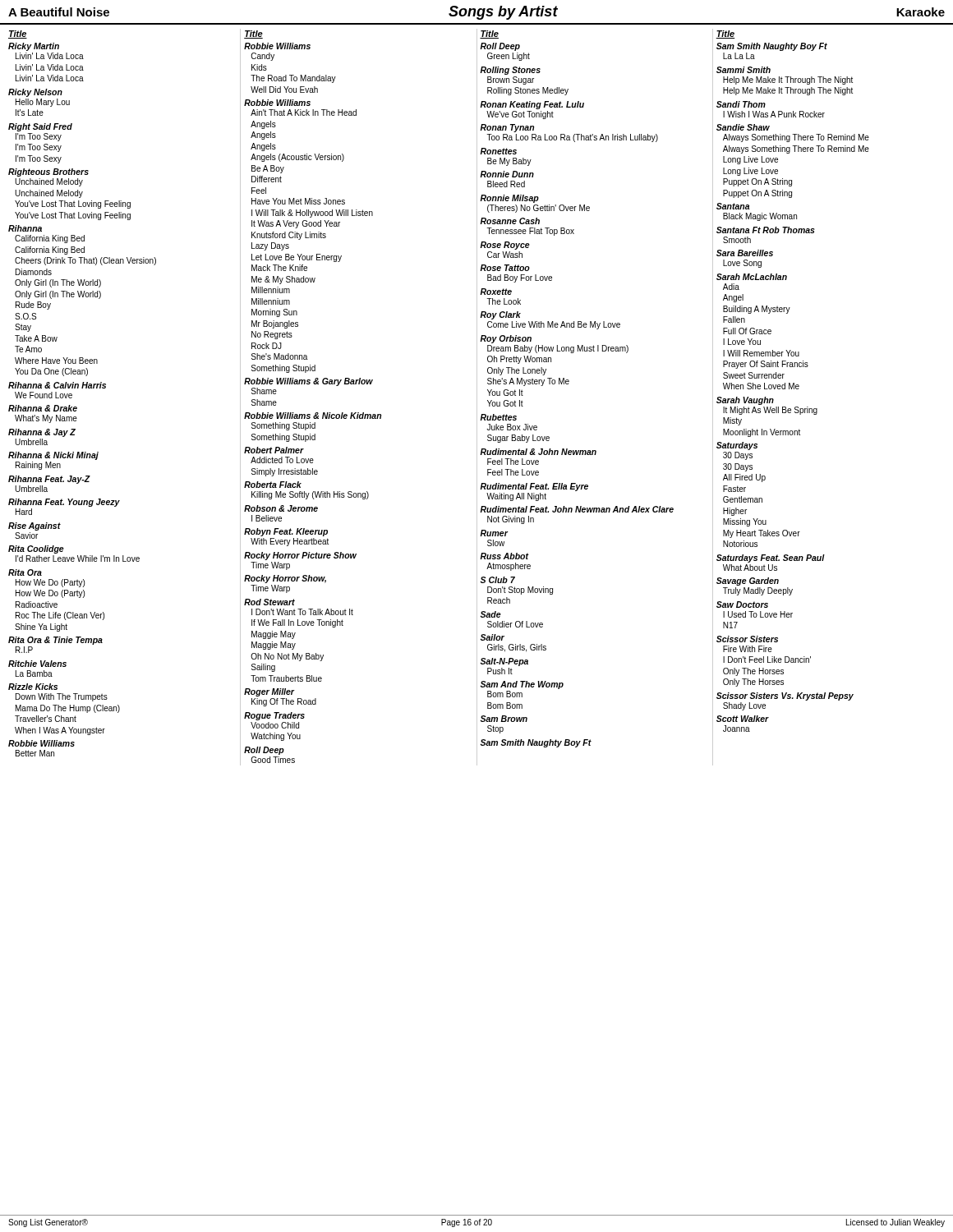This screenshot has width=953, height=1232.
Task: Click the passage that begins "Scissor Sisters Vs. Krystal"
Action: coord(830,701)
